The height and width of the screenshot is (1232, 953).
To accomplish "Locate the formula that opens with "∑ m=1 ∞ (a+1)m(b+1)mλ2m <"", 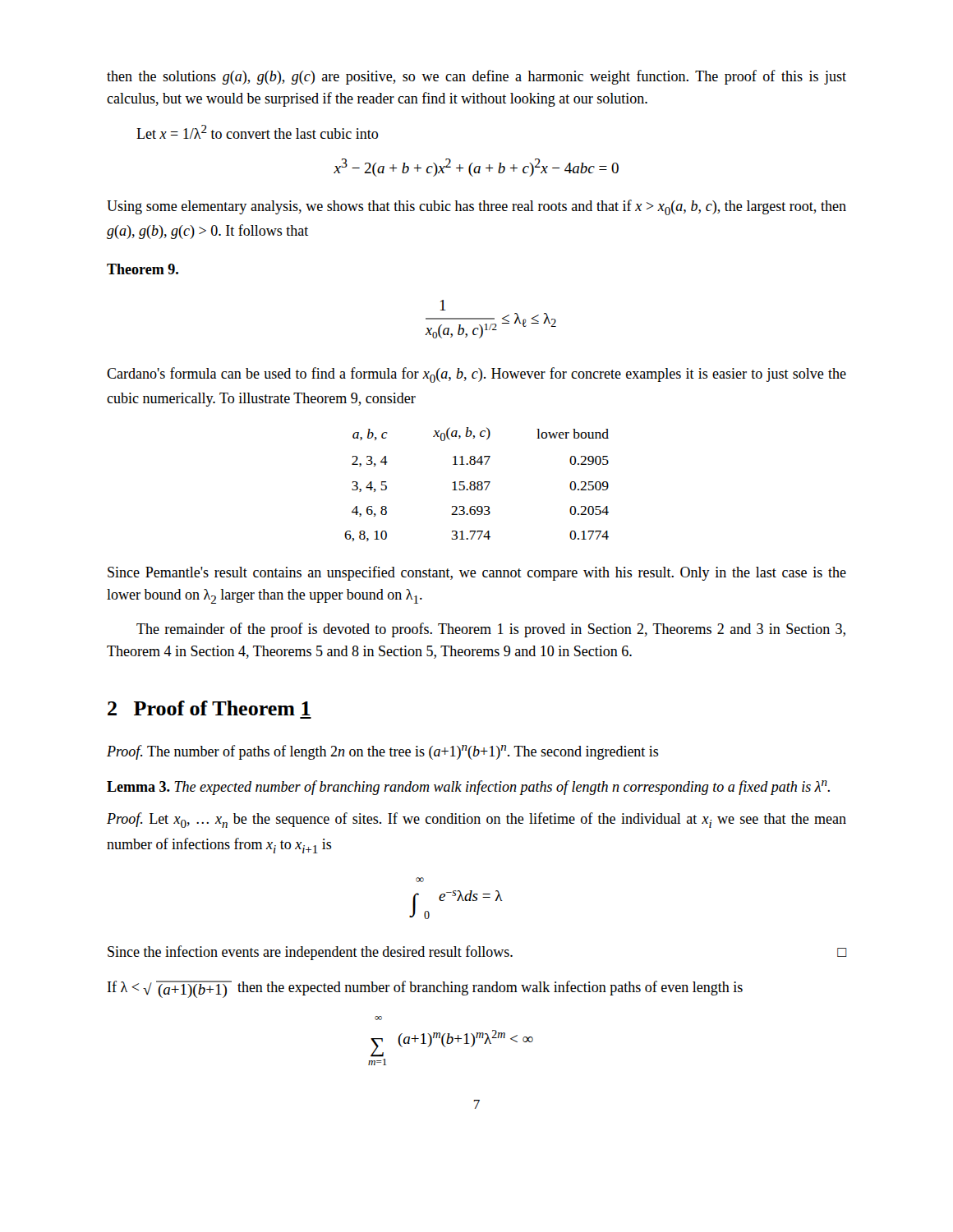I will click(x=476, y=1040).
